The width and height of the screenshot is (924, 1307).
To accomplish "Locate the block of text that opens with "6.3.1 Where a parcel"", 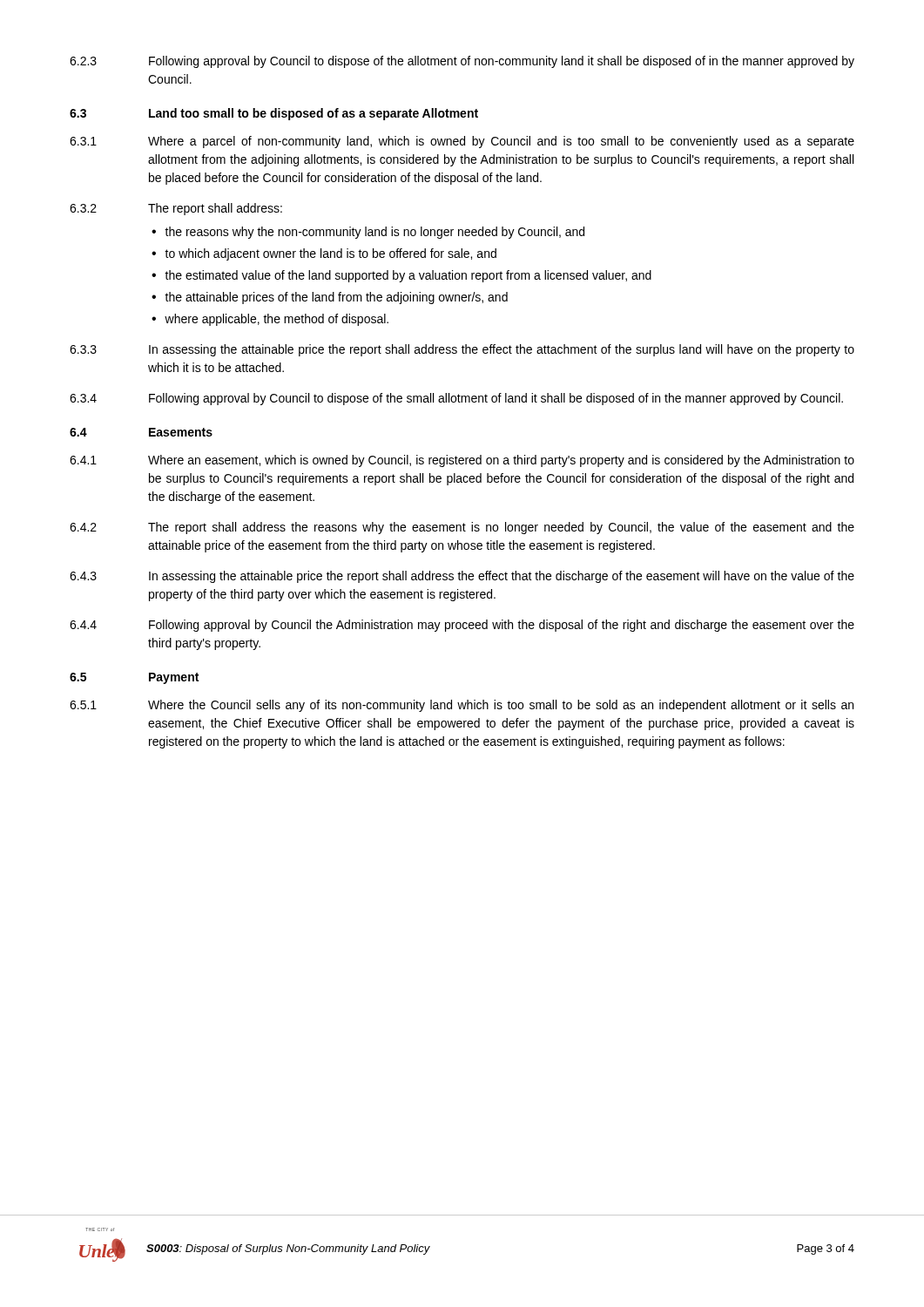I will [x=462, y=160].
